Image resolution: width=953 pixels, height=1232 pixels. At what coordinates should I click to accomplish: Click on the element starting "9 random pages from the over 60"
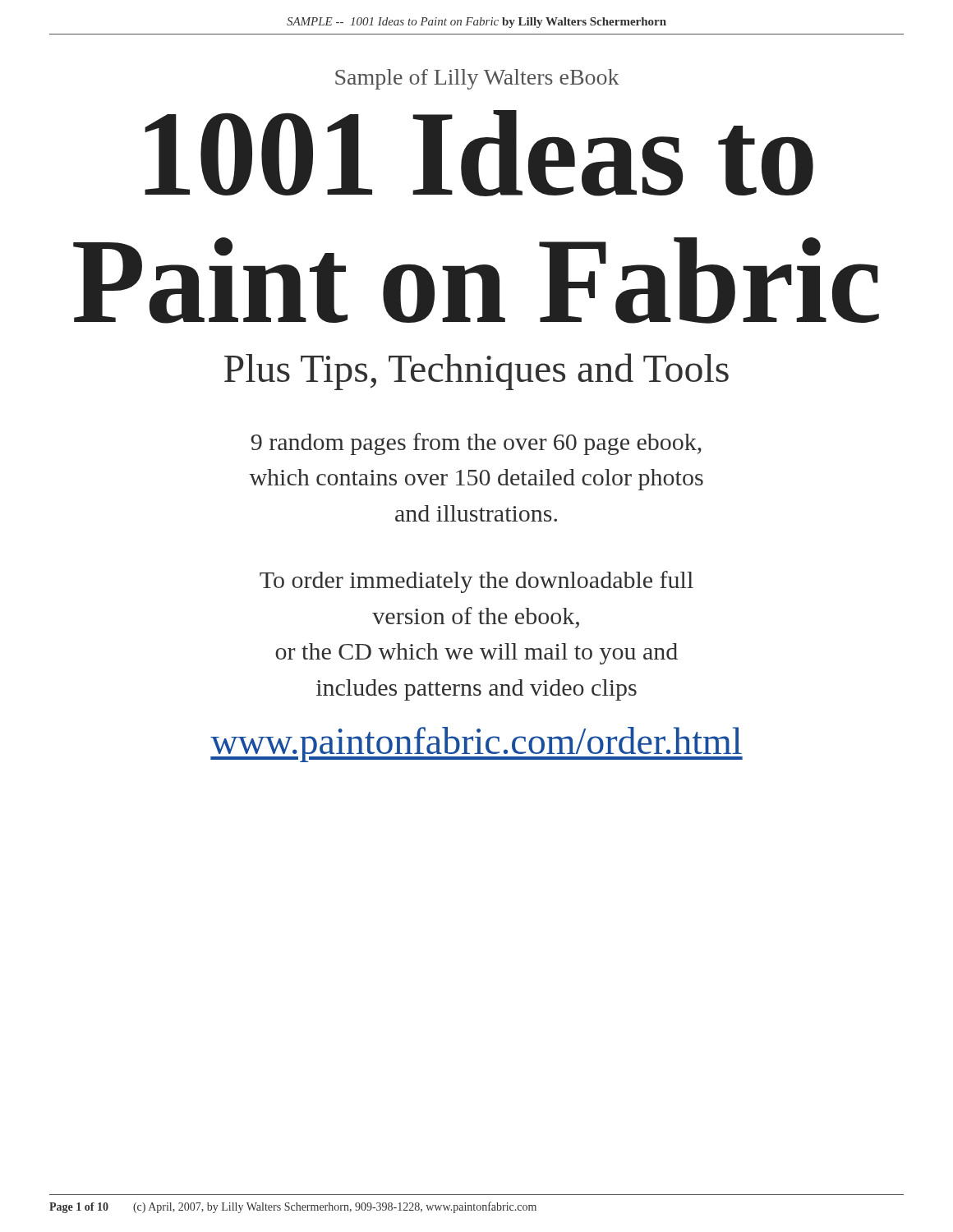476,477
